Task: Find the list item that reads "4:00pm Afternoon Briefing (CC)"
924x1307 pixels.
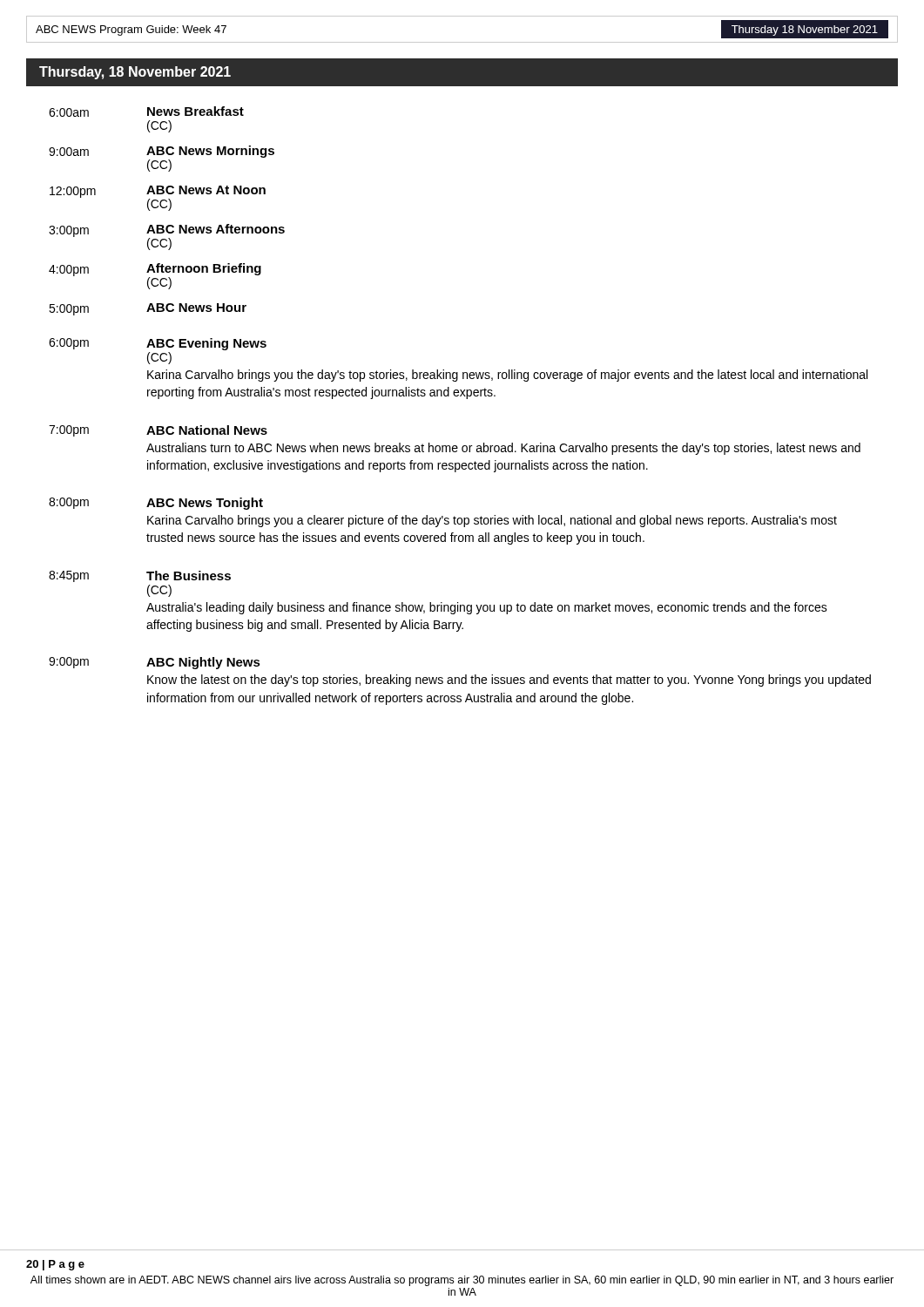Action: [155, 276]
